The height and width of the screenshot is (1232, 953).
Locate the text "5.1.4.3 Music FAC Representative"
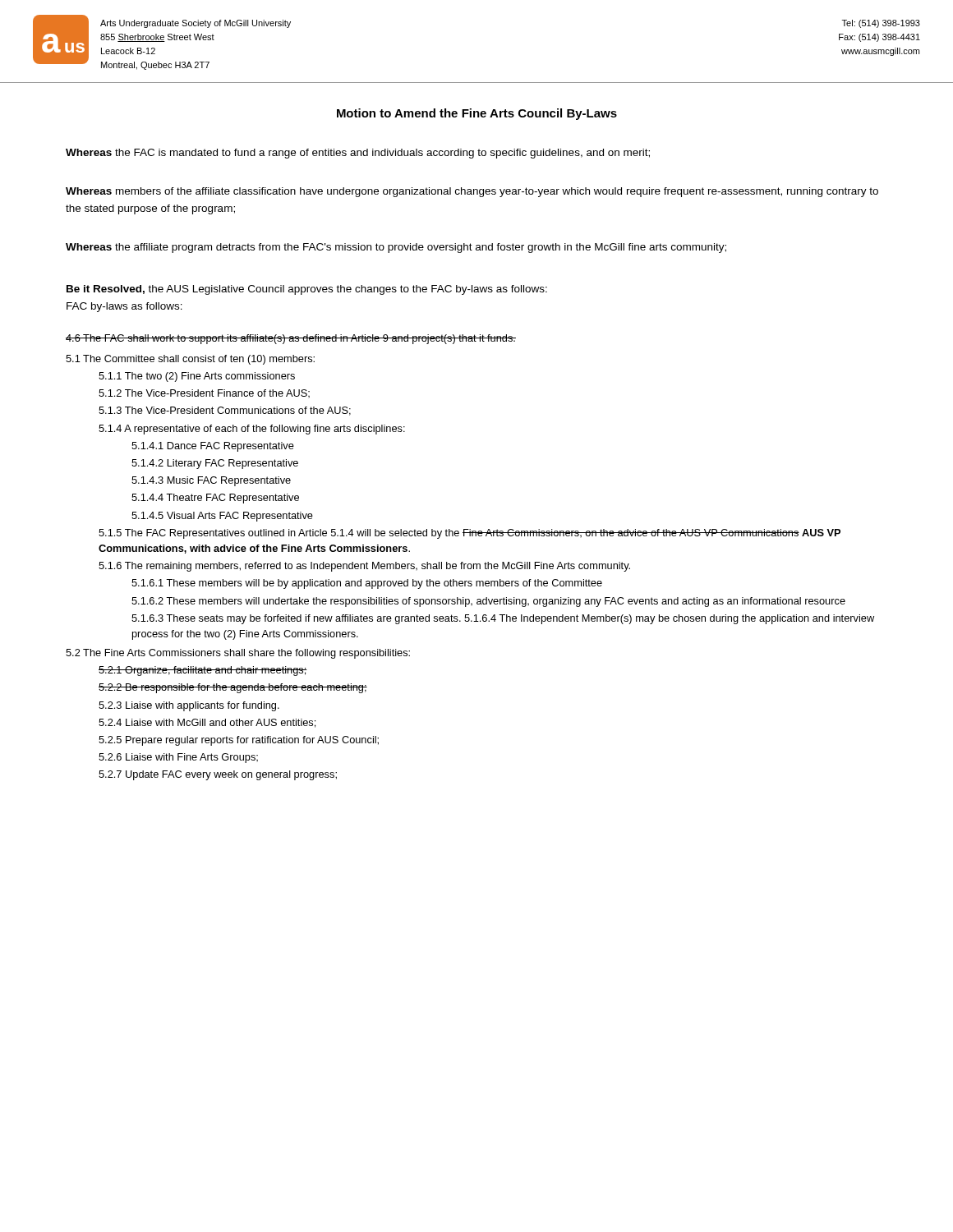tap(211, 480)
